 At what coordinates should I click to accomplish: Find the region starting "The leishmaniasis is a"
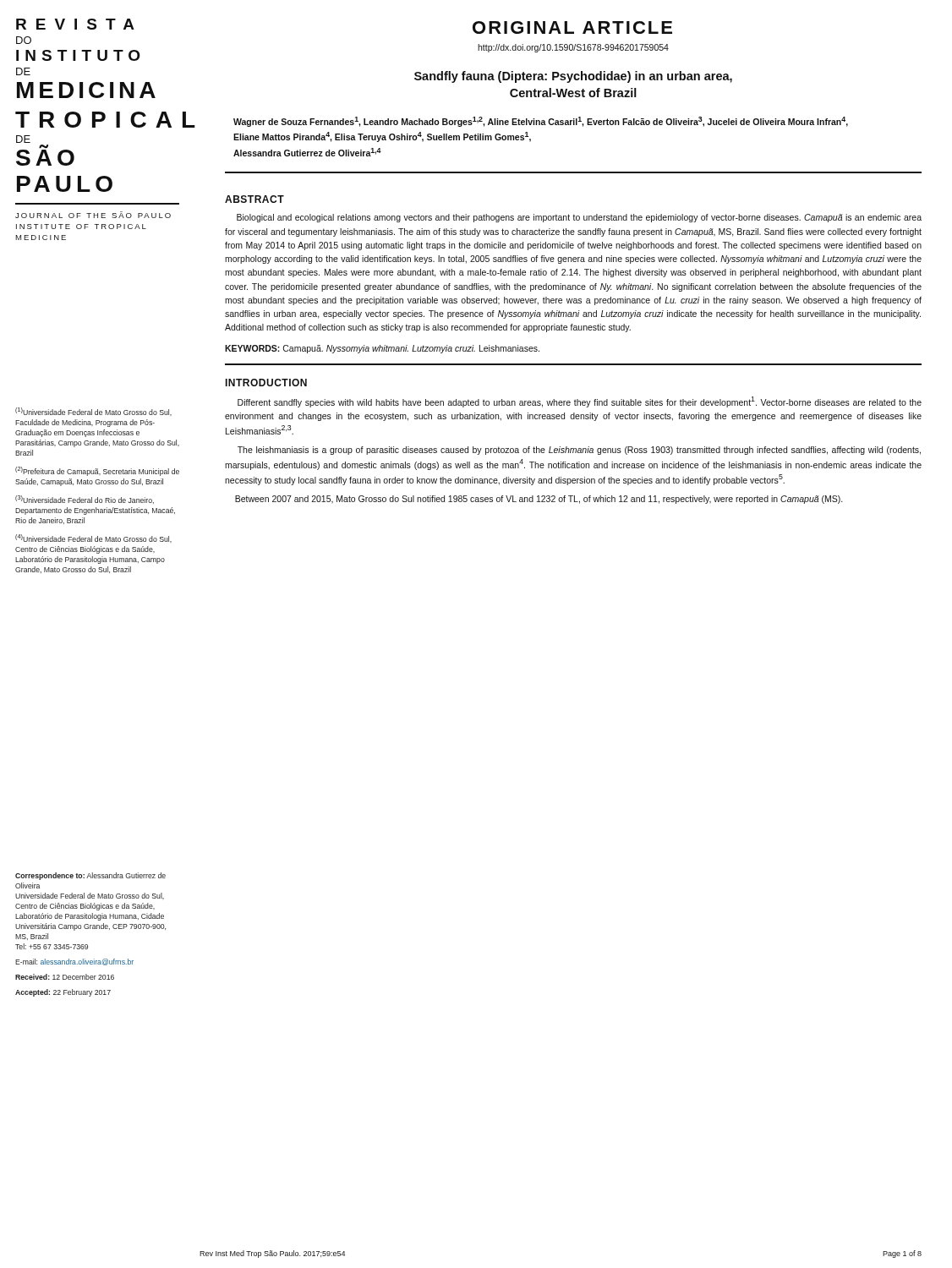(573, 465)
